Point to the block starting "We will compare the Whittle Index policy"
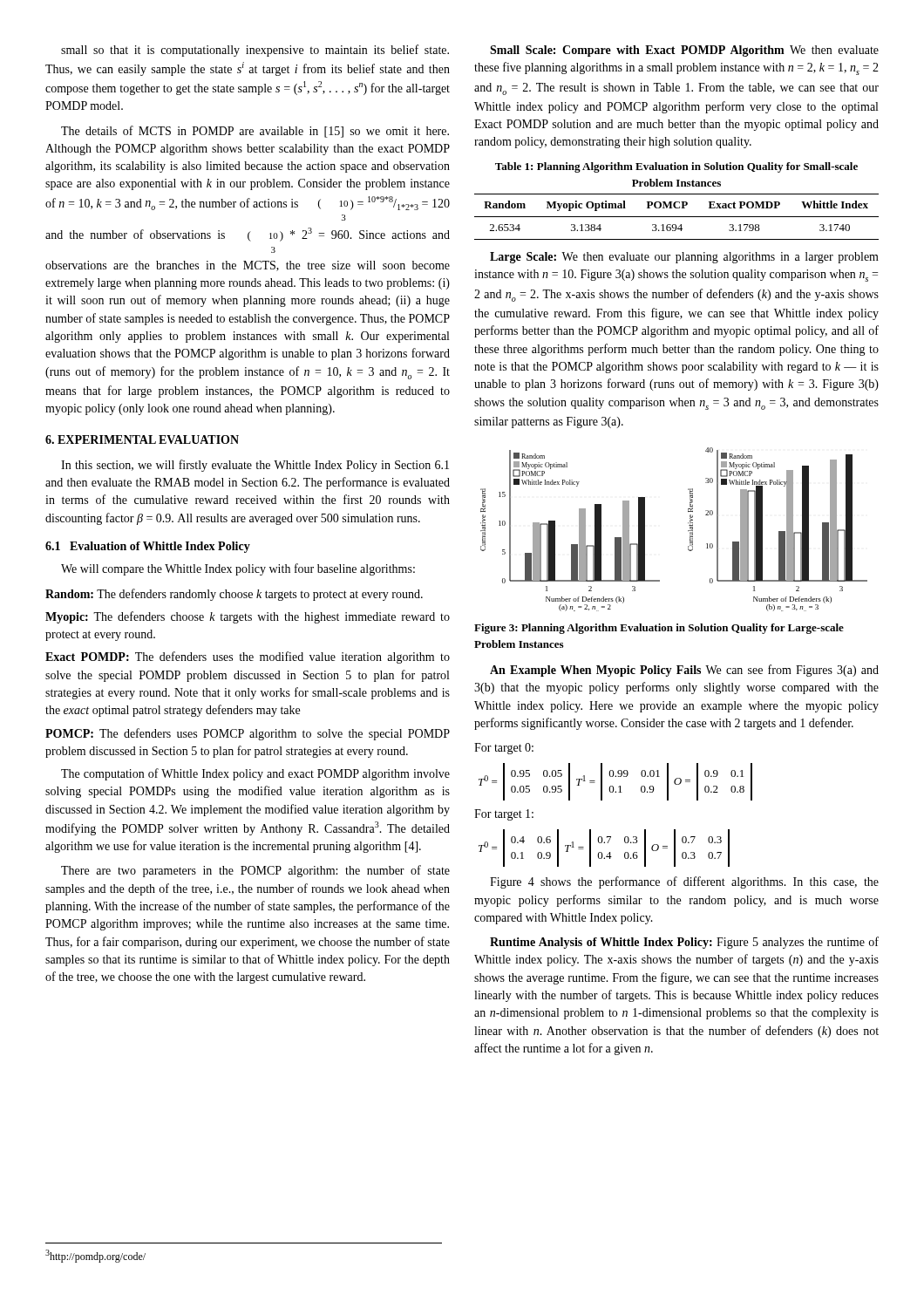The width and height of the screenshot is (924, 1308). pos(248,570)
